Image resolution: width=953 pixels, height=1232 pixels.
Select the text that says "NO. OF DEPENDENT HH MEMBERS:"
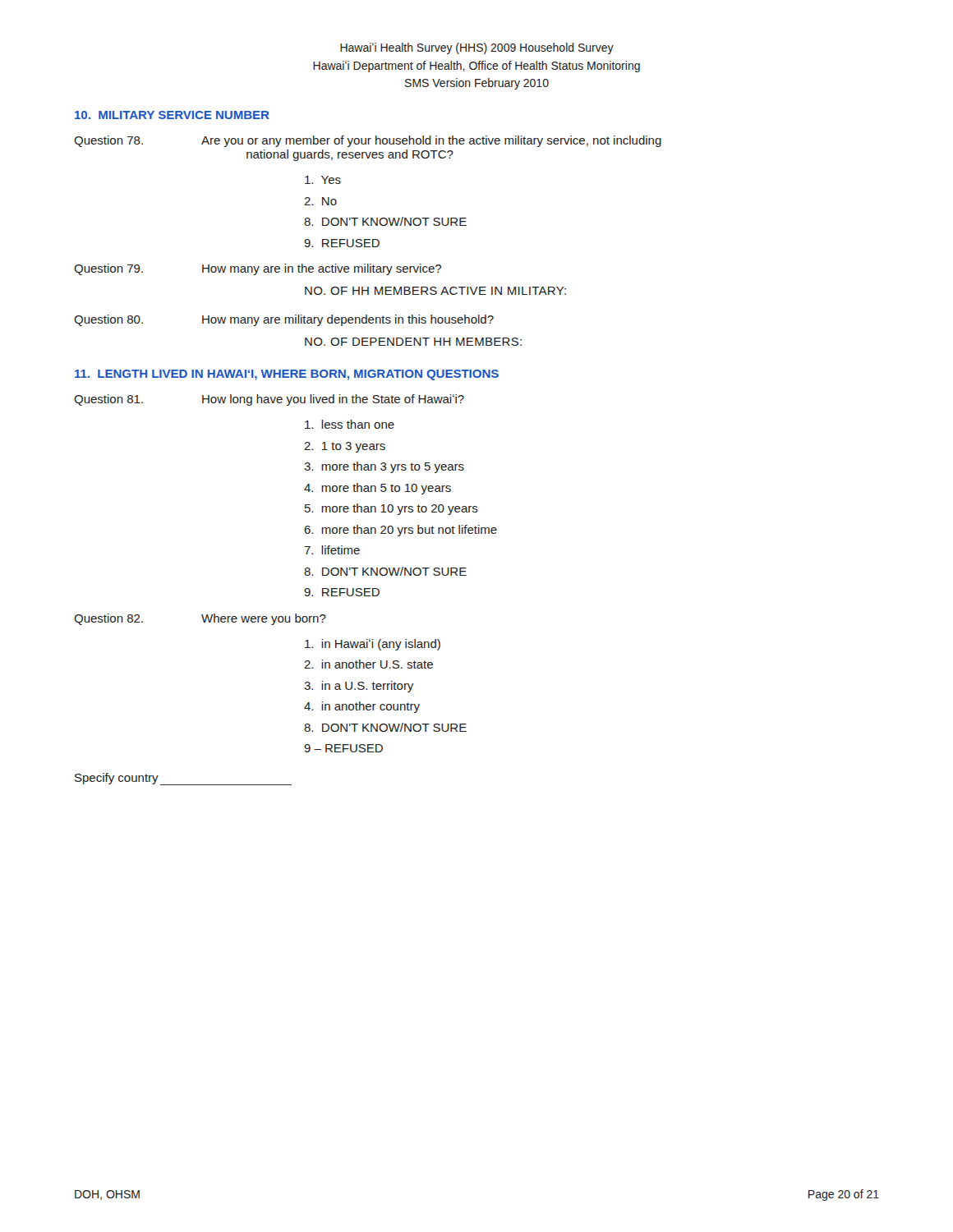413,341
